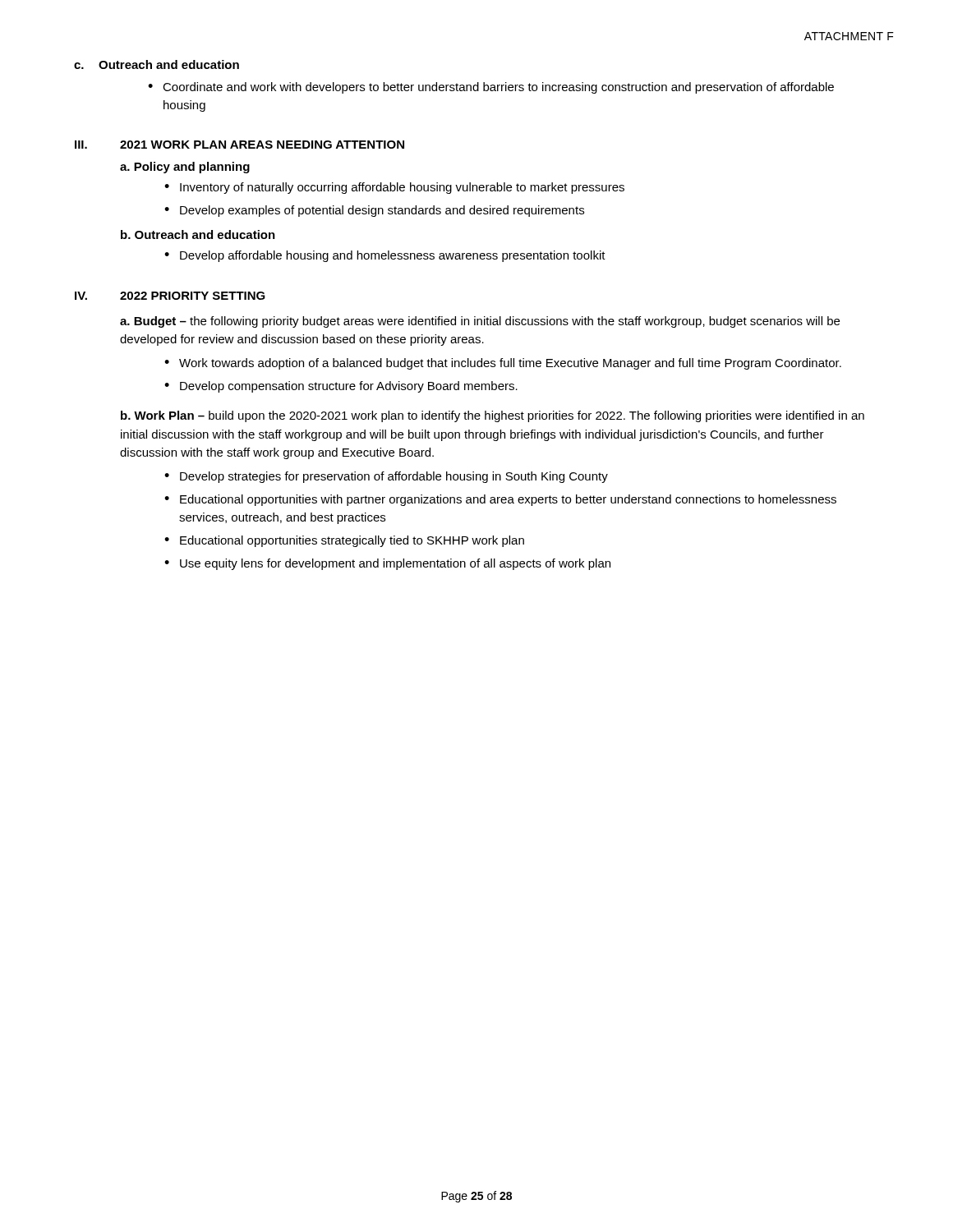Locate the text starting "III. 2021 WORK PLAN AREAS NEEDING"
The height and width of the screenshot is (1232, 953).
(239, 144)
